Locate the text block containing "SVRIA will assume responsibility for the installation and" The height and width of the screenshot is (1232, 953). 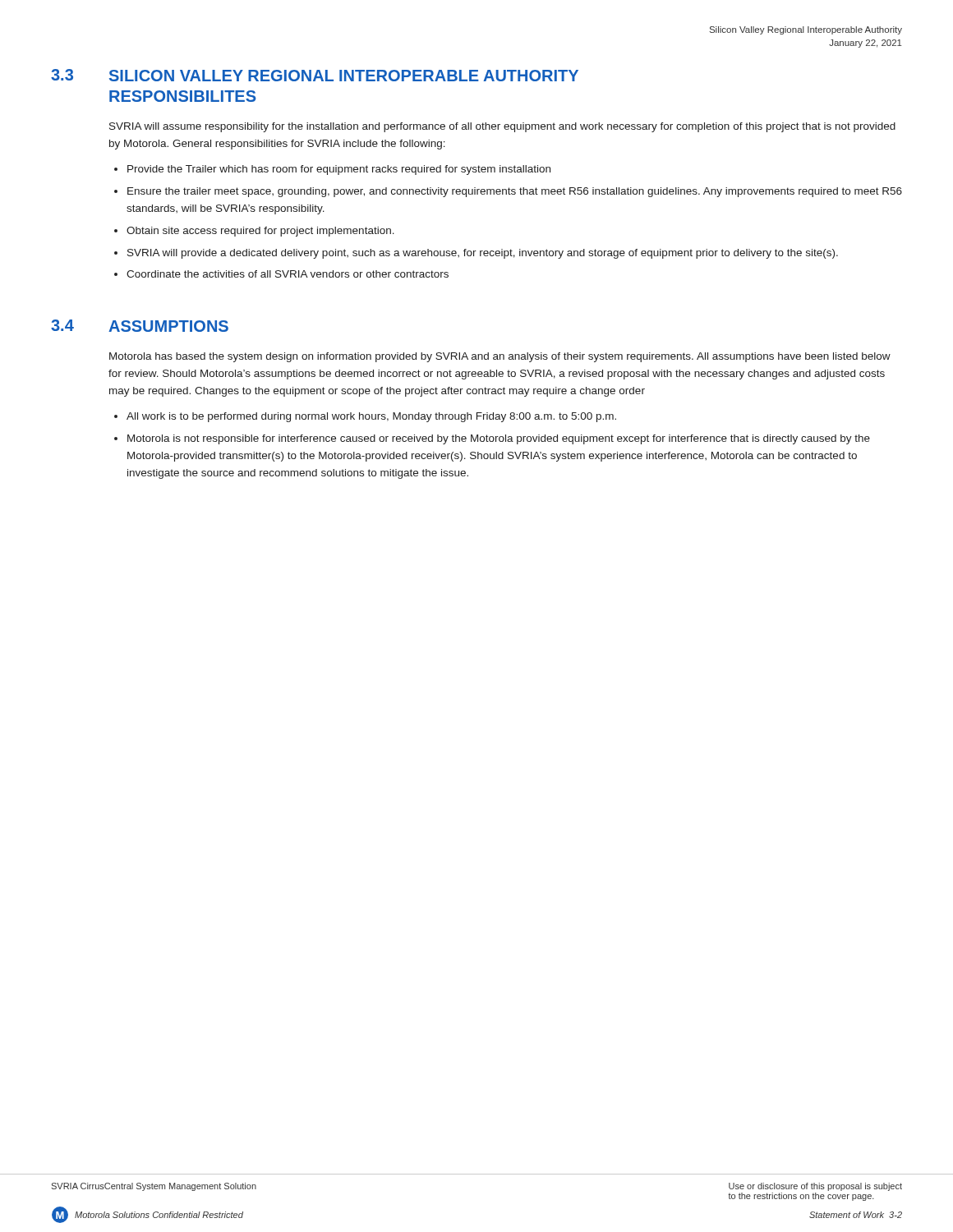click(x=502, y=135)
